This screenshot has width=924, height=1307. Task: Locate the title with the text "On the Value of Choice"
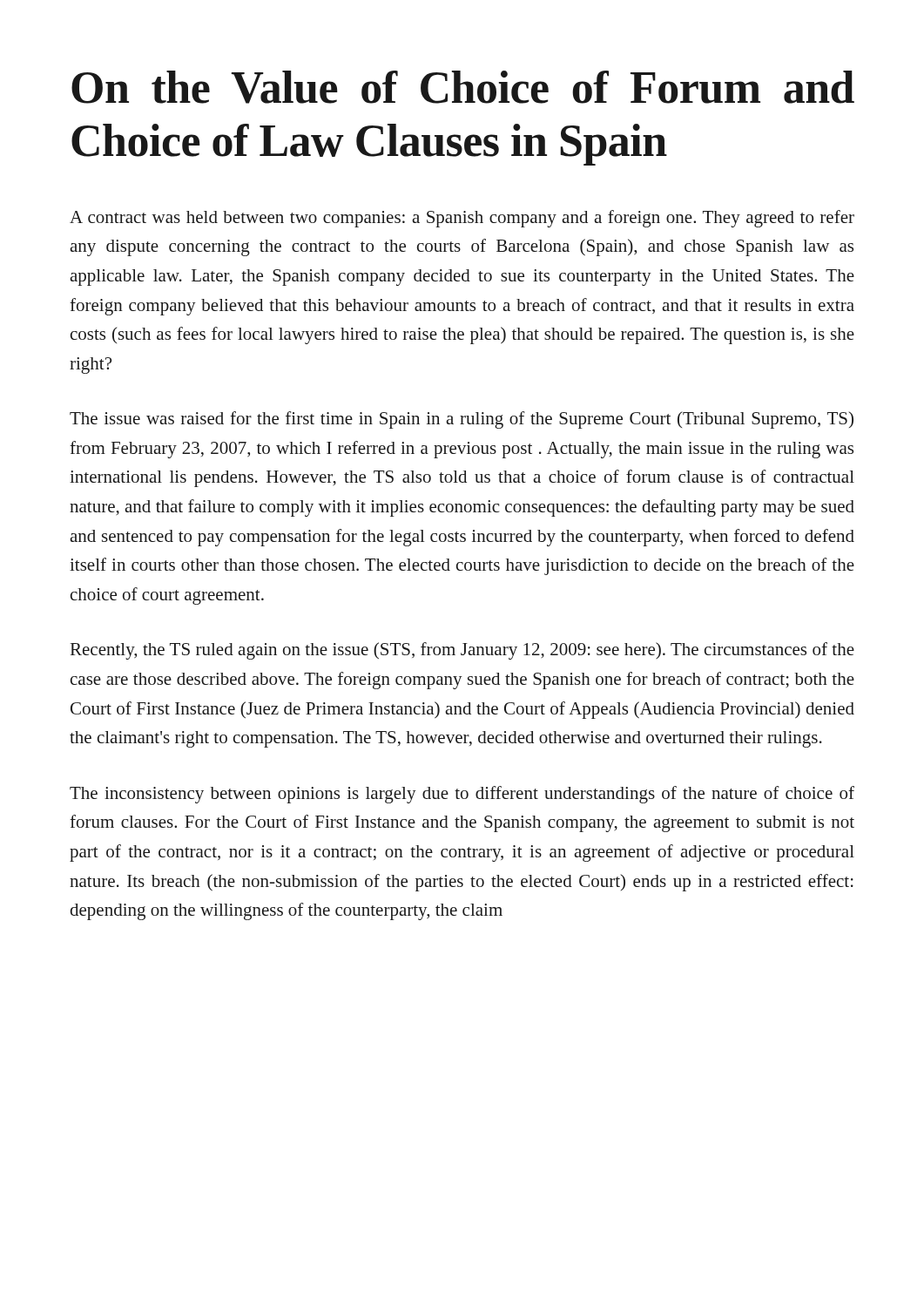(462, 114)
